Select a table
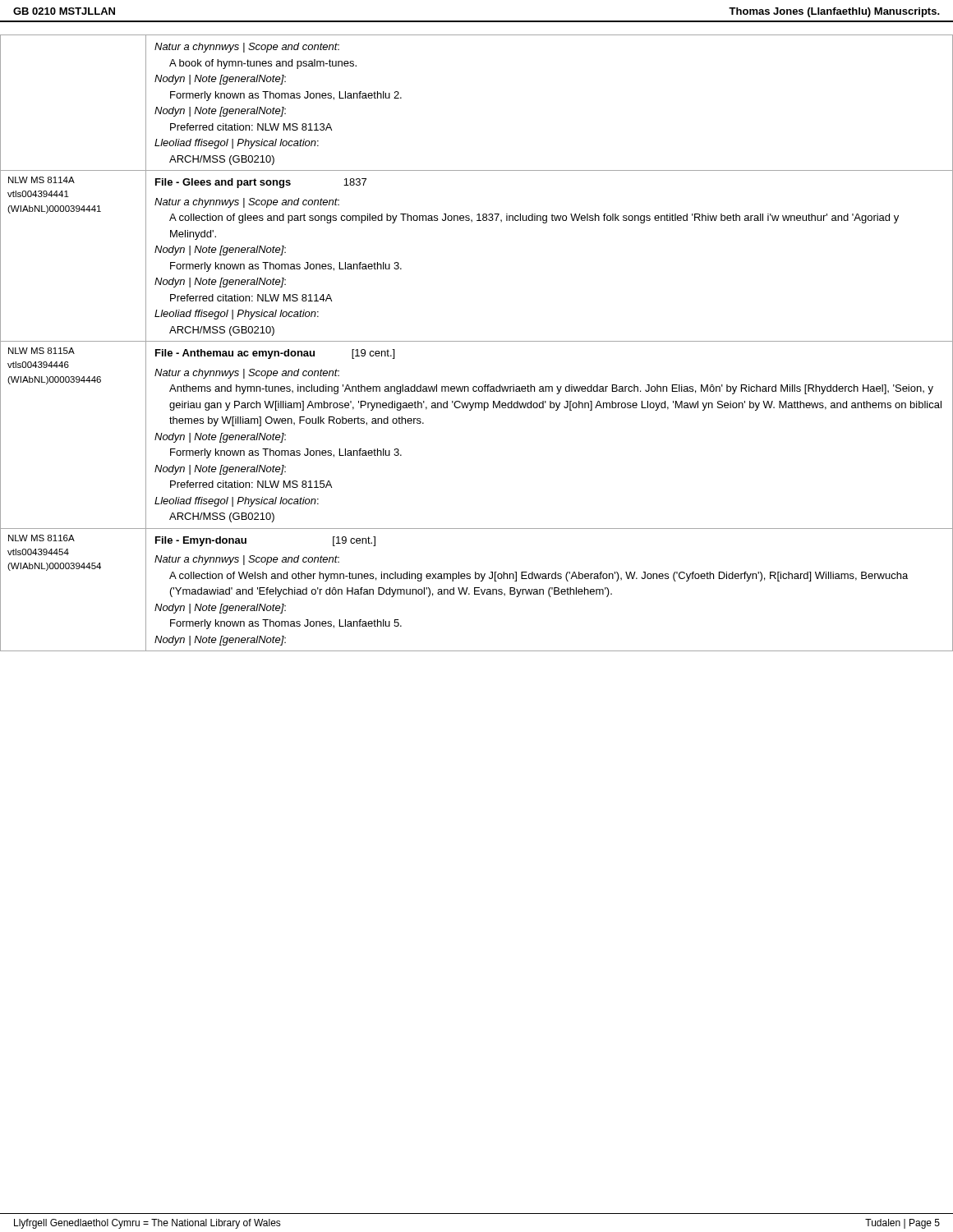 click(476, 343)
